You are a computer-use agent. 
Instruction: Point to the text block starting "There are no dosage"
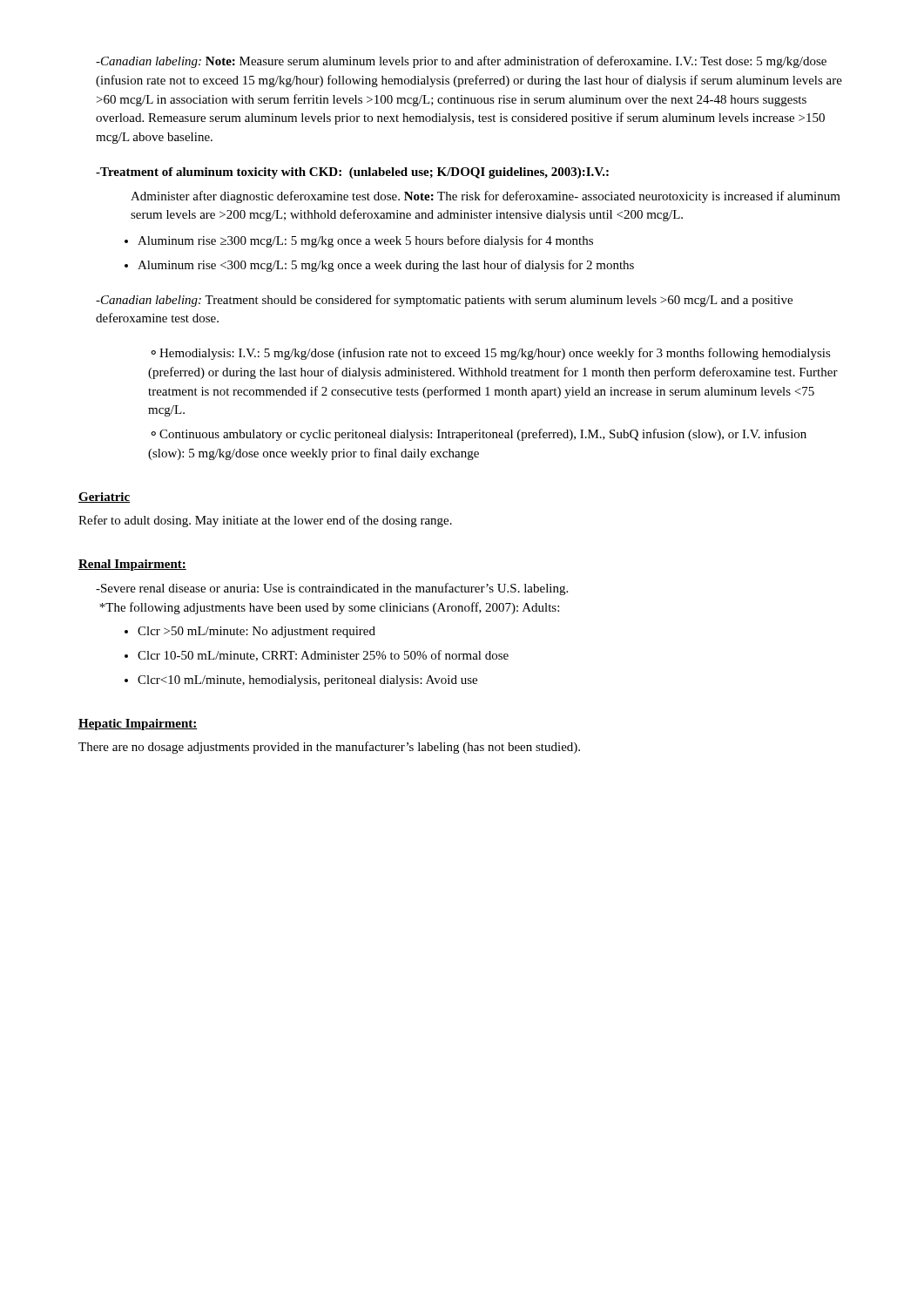coord(462,748)
